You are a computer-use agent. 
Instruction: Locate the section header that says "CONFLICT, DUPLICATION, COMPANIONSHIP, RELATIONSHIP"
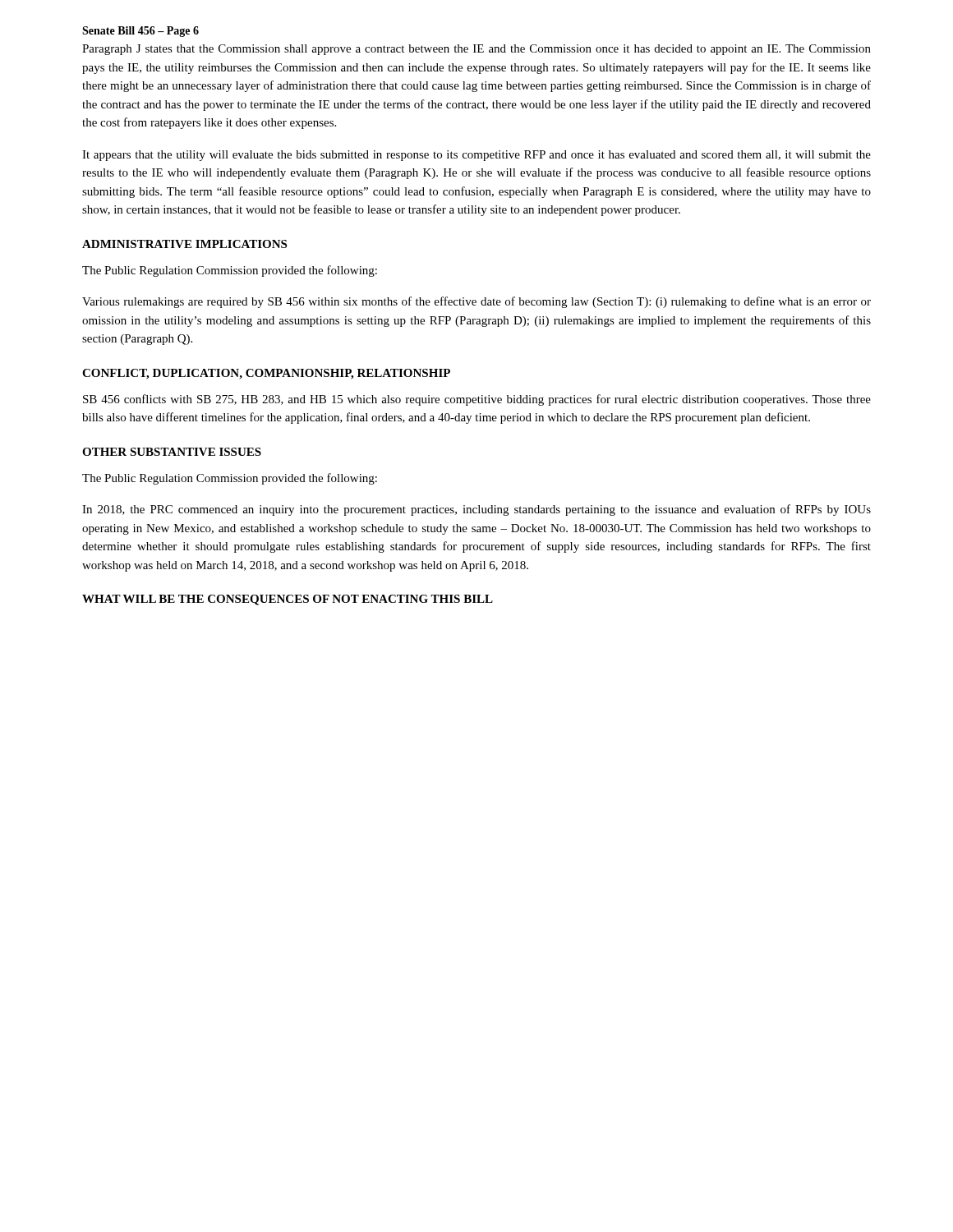pos(266,372)
